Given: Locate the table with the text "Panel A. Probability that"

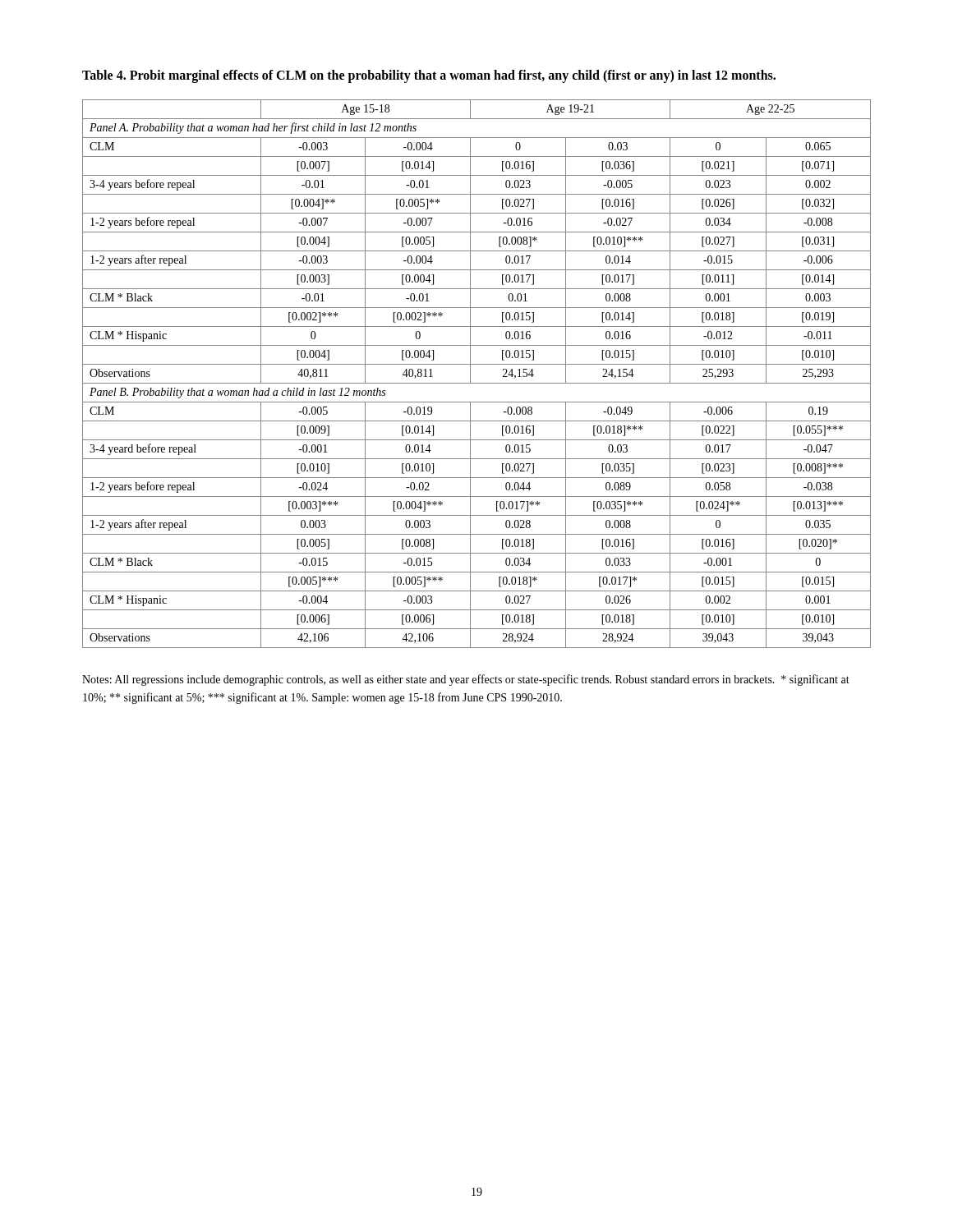Looking at the screenshot, I should pyautogui.click(x=476, y=374).
